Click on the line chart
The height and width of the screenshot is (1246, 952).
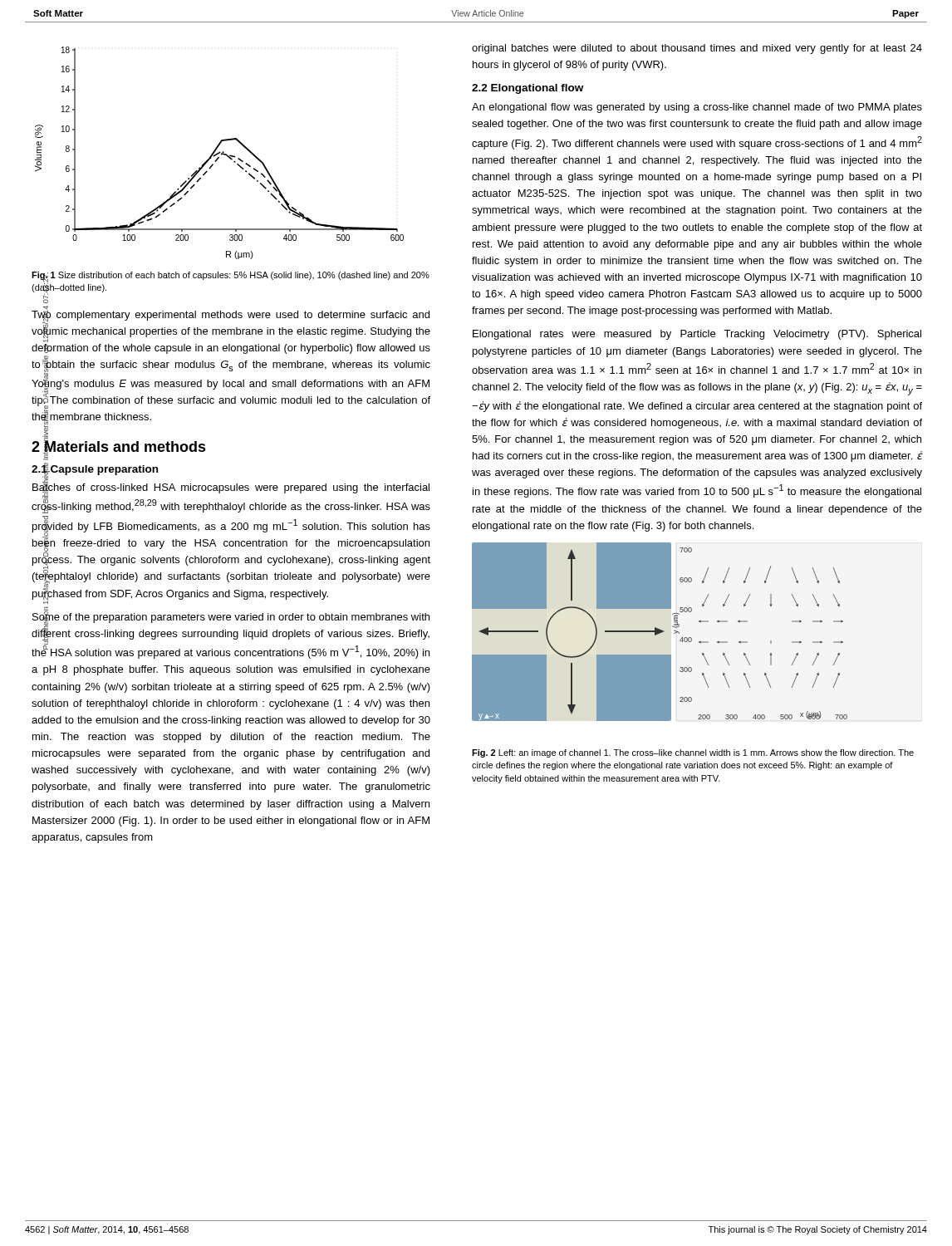(223, 152)
